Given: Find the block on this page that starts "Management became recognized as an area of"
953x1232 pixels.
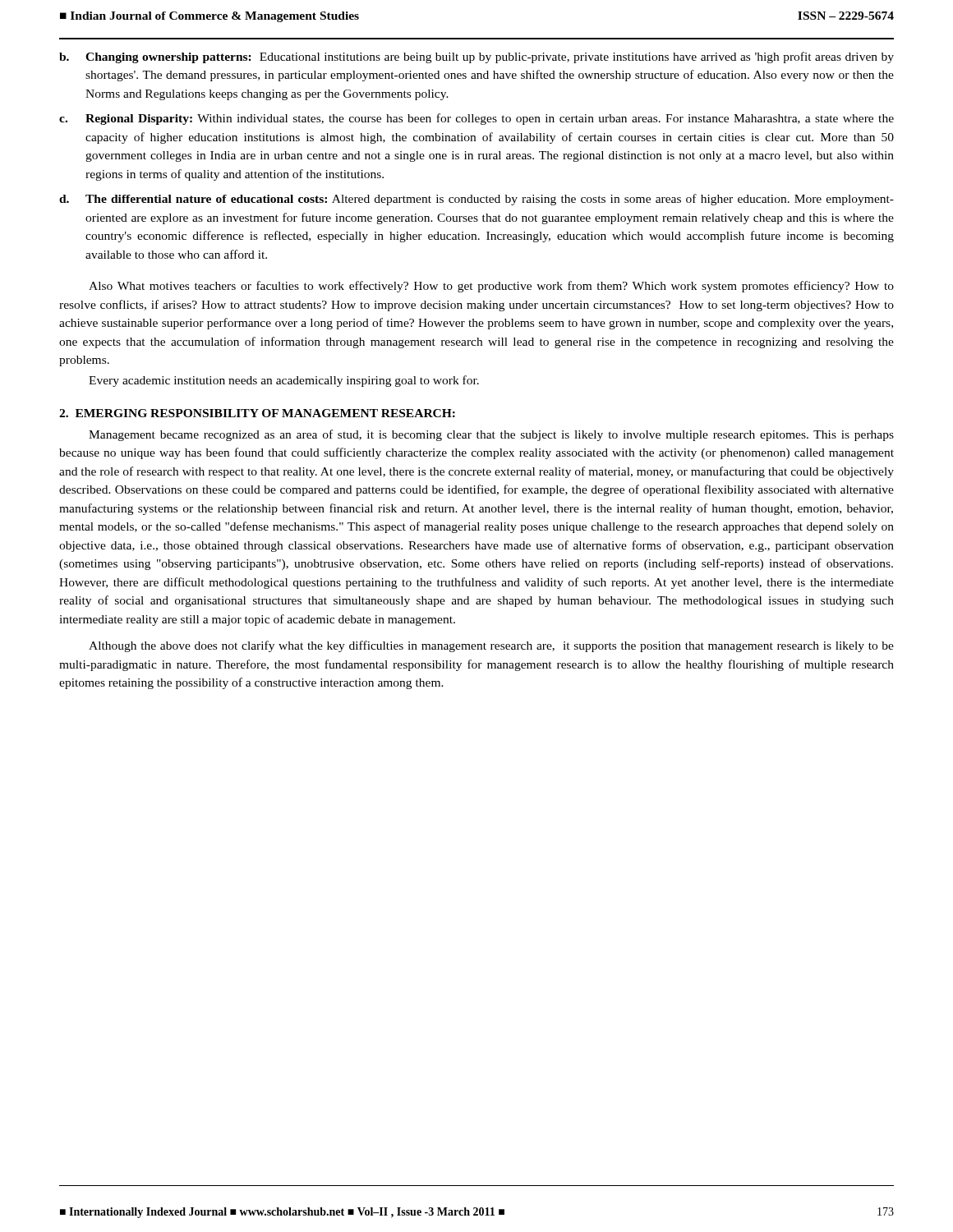Looking at the screenshot, I should 476,526.
